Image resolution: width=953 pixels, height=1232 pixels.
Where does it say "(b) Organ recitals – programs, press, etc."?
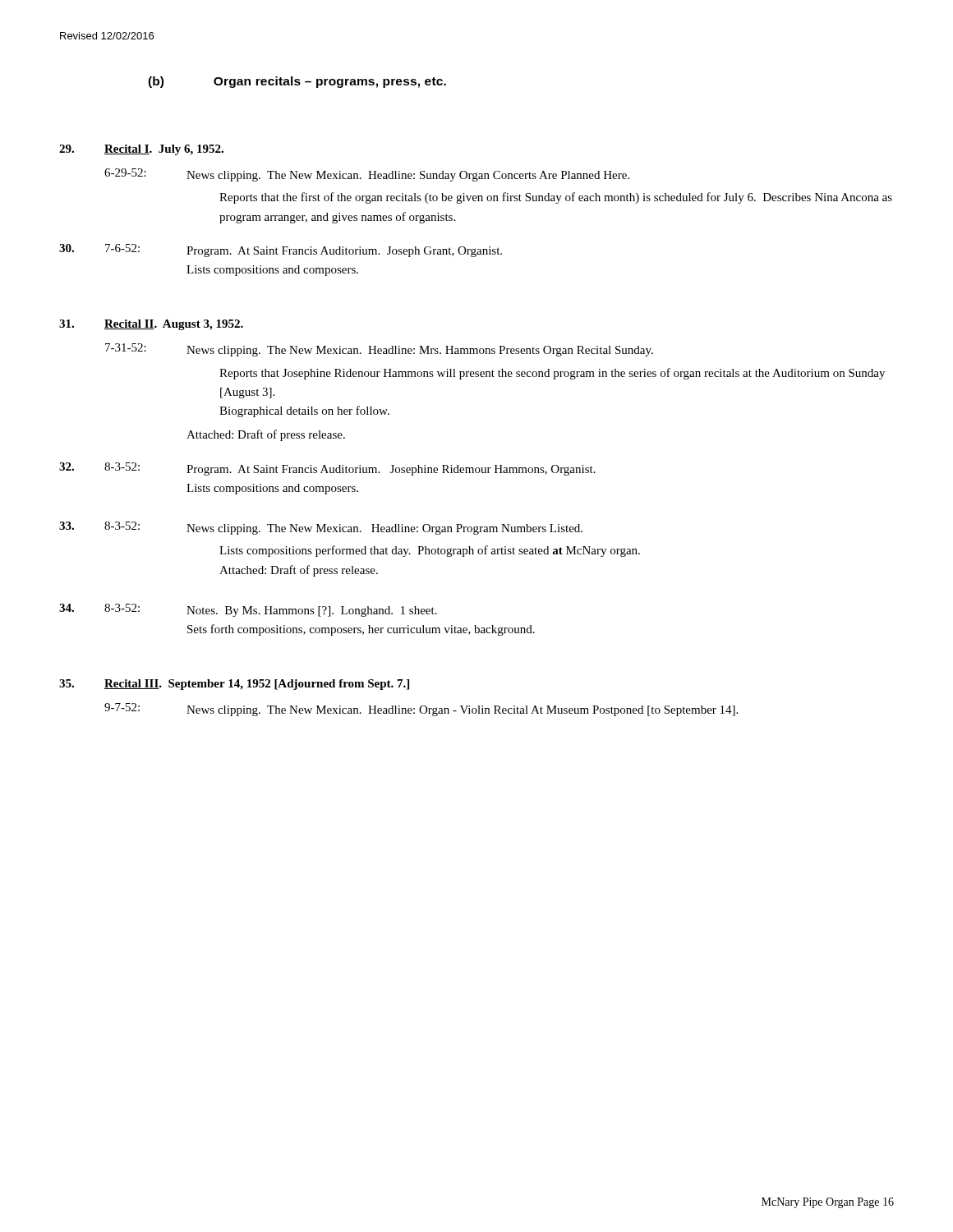(297, 82)
